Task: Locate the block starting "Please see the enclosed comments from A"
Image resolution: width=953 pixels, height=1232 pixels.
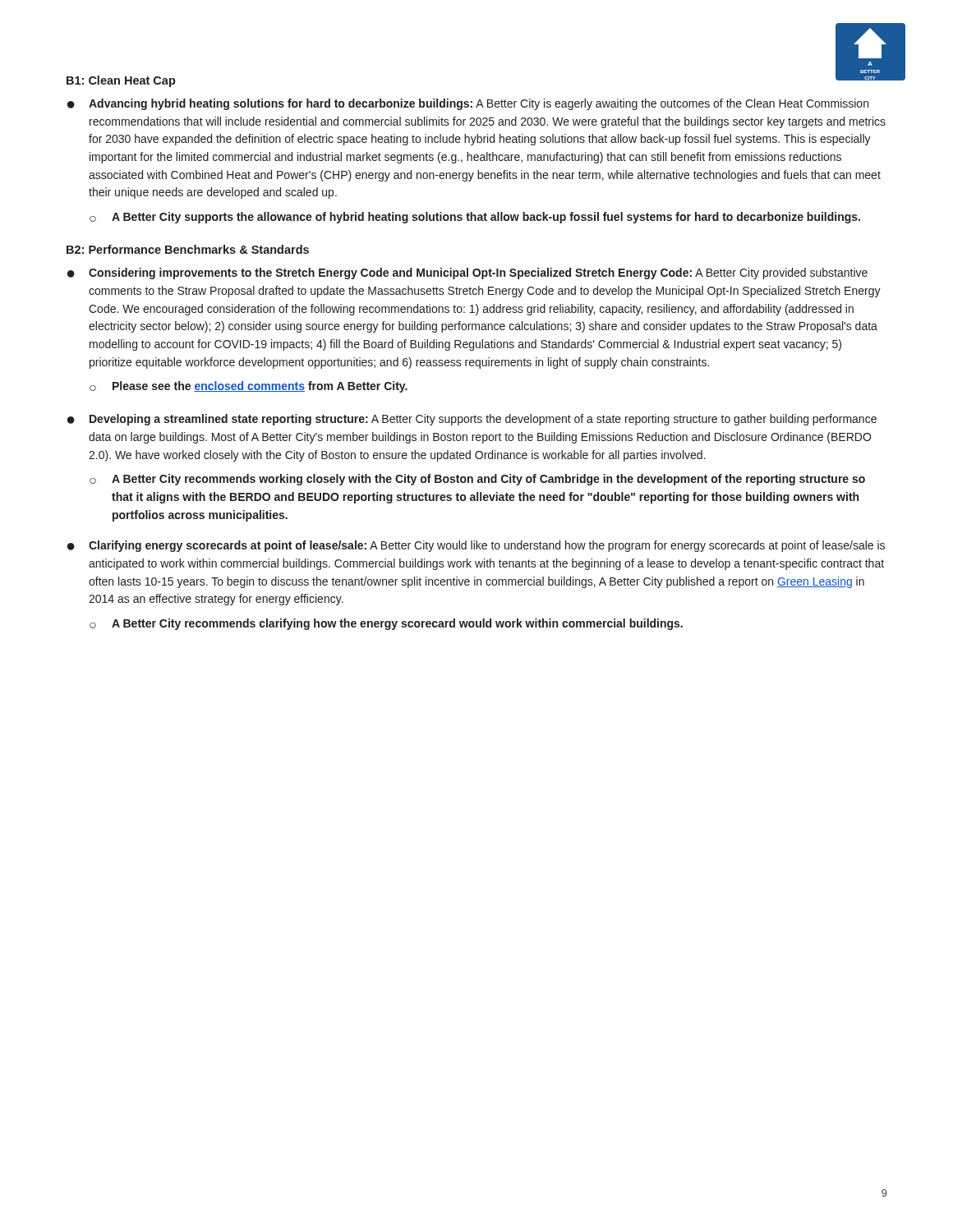Action: (260, 386)
